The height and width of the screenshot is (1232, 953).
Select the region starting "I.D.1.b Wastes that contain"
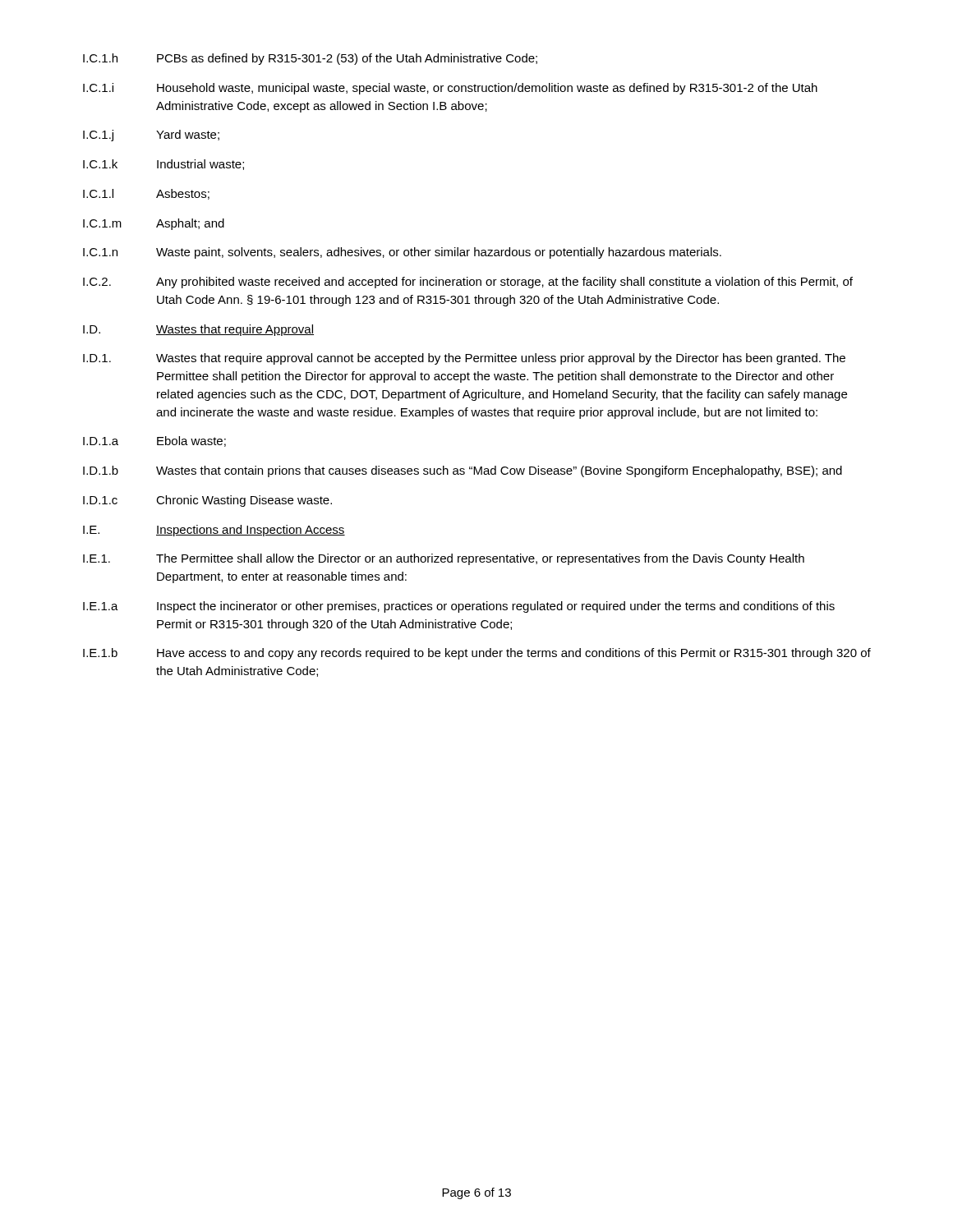[x=476, y=471]
